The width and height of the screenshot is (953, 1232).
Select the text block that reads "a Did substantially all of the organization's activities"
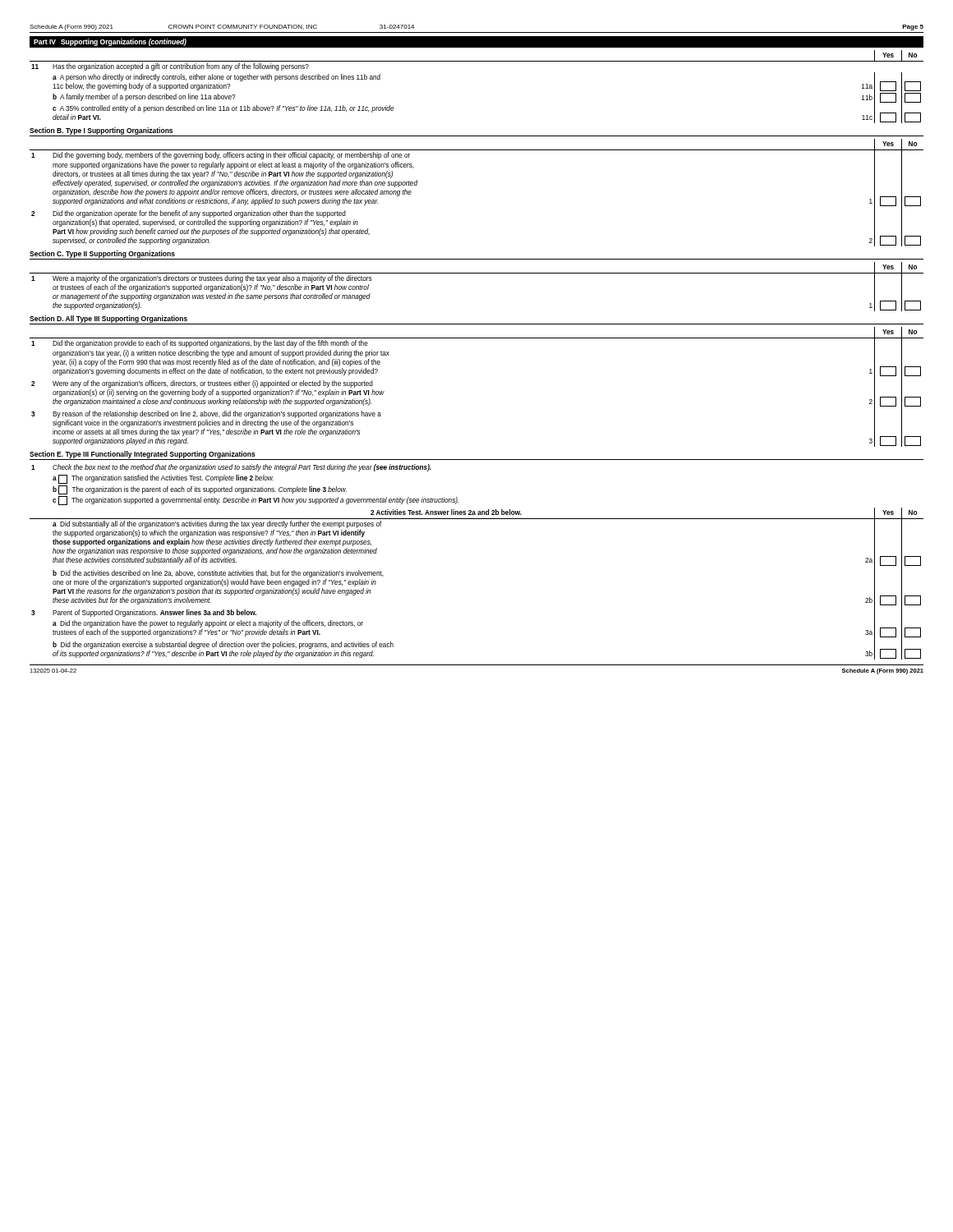(x=476, y=543)
